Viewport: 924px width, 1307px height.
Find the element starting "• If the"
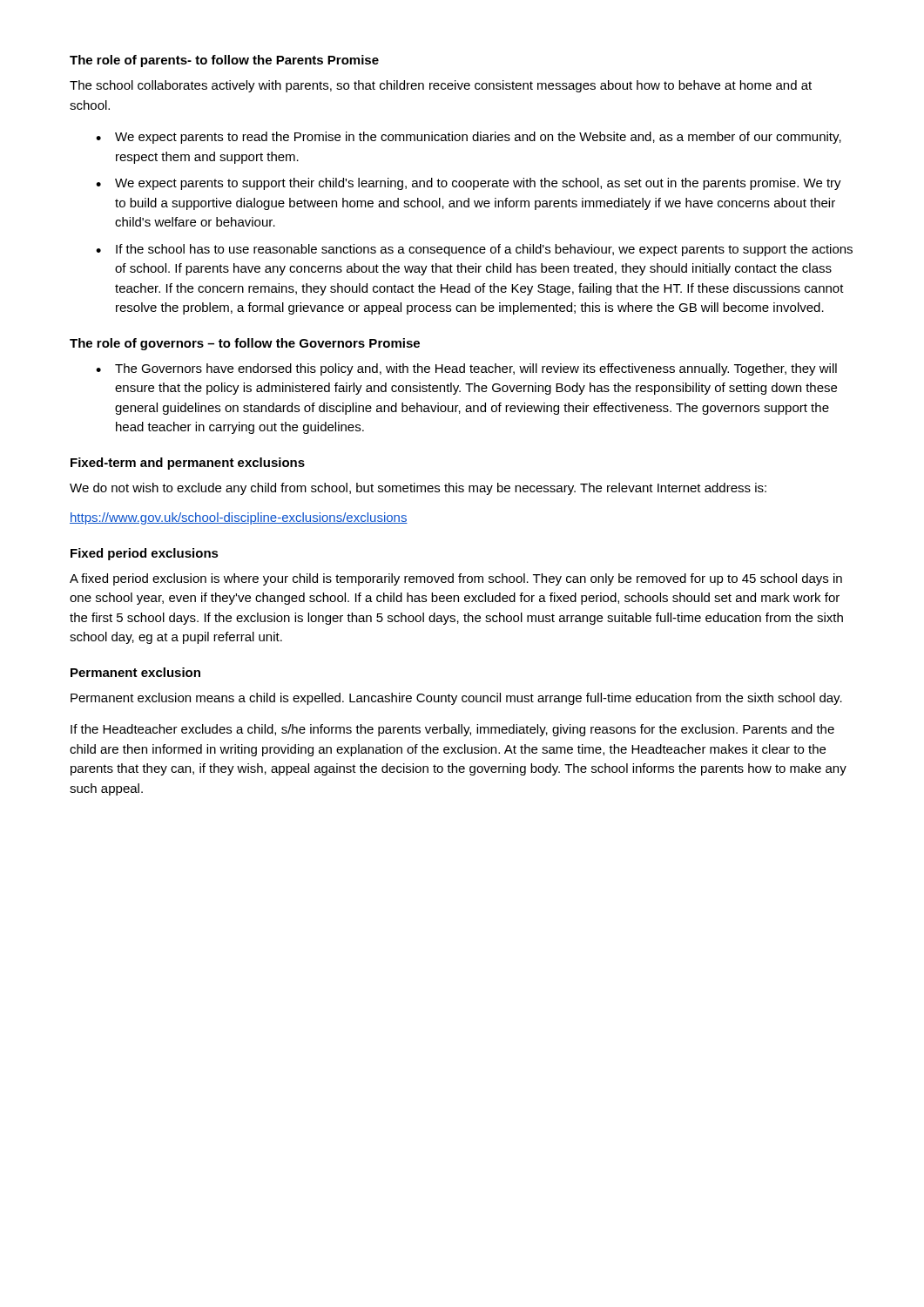[475, 278]
